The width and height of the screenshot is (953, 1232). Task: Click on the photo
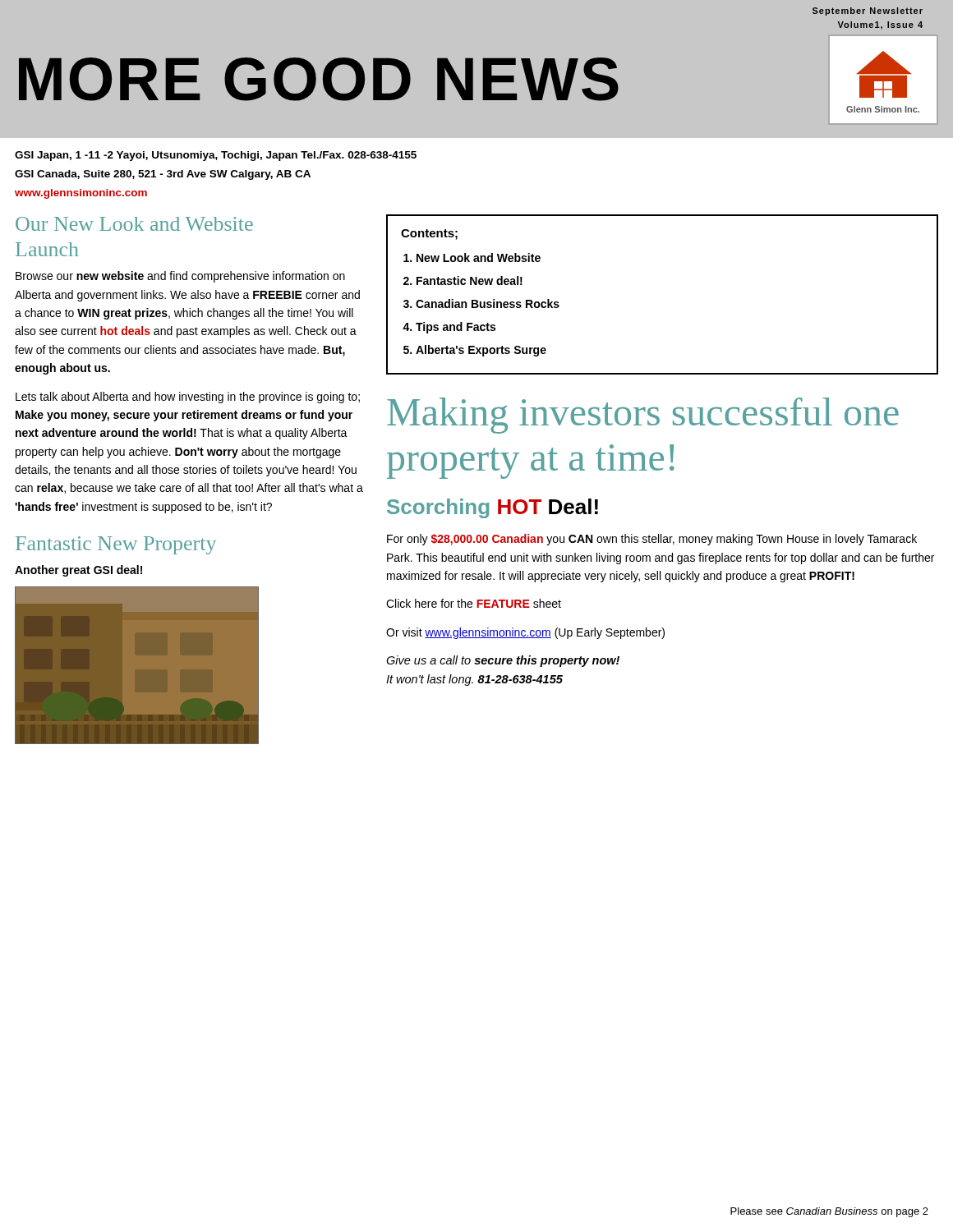[137, 665]
